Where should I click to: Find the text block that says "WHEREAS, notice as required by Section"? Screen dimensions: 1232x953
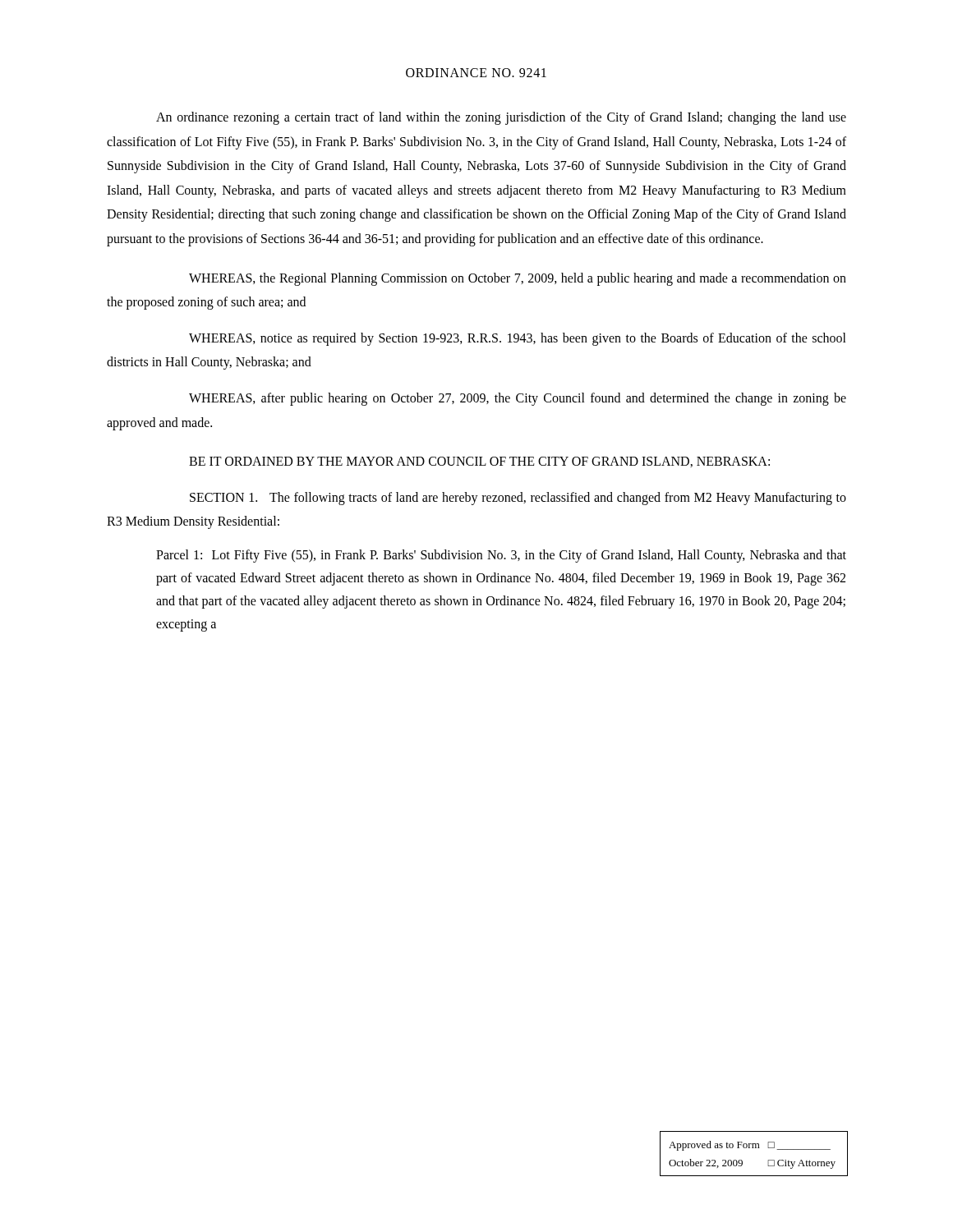[x=476, y=350]
